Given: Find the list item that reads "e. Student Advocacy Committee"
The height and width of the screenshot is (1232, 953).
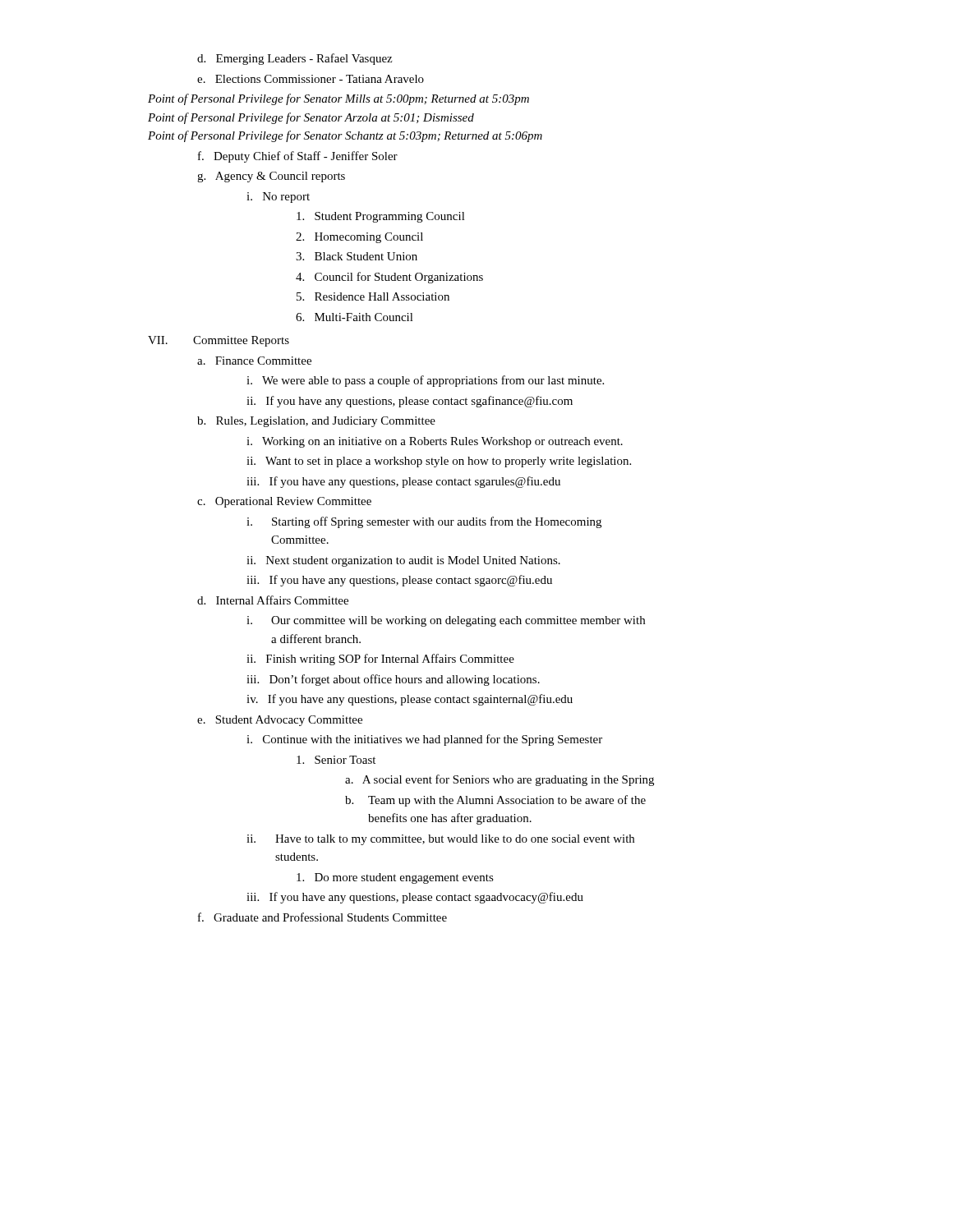Looking at the screenshot, I should pos(280,719).
